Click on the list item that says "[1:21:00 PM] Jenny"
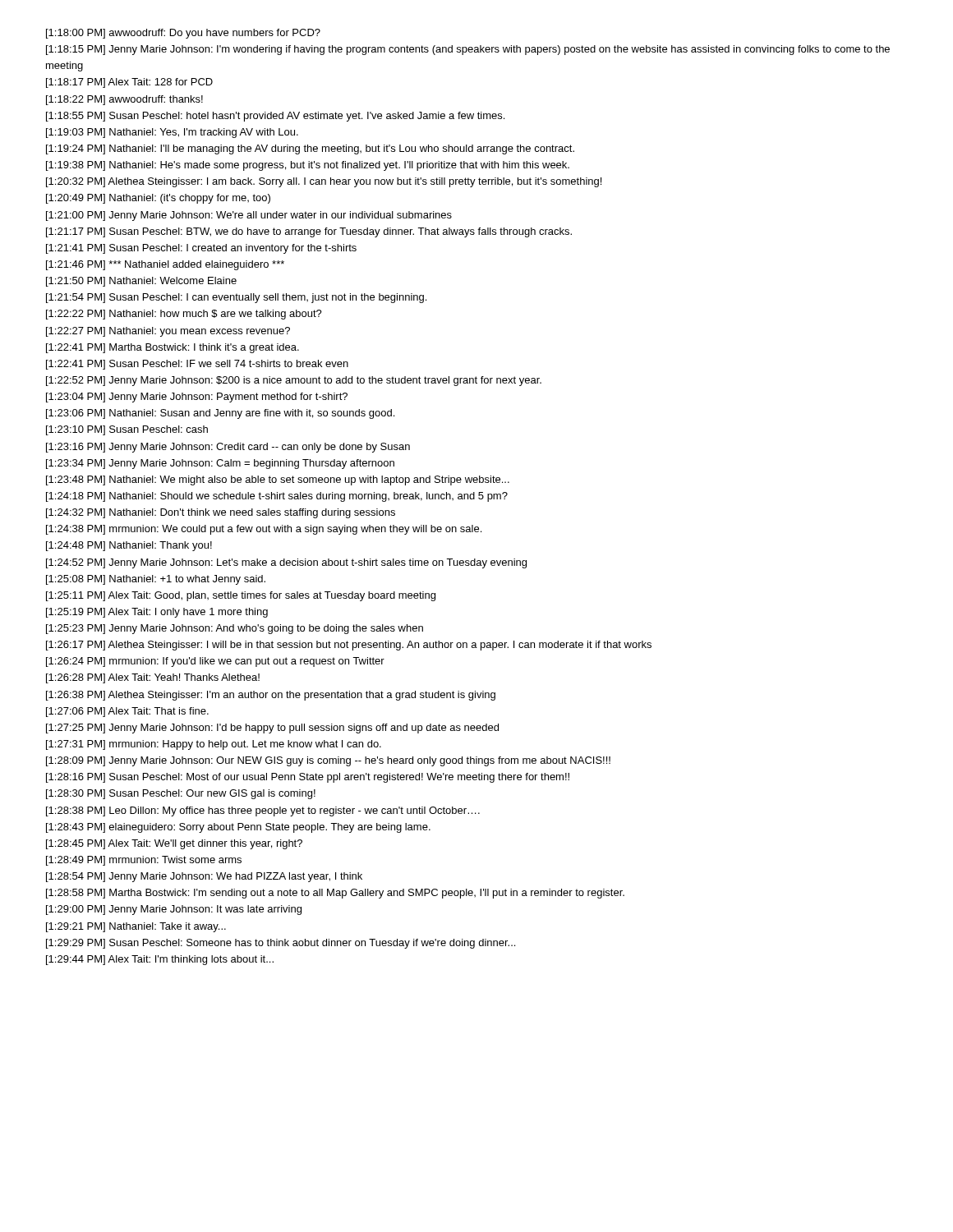Screen dimensions: 1232x953 (249, 214)
